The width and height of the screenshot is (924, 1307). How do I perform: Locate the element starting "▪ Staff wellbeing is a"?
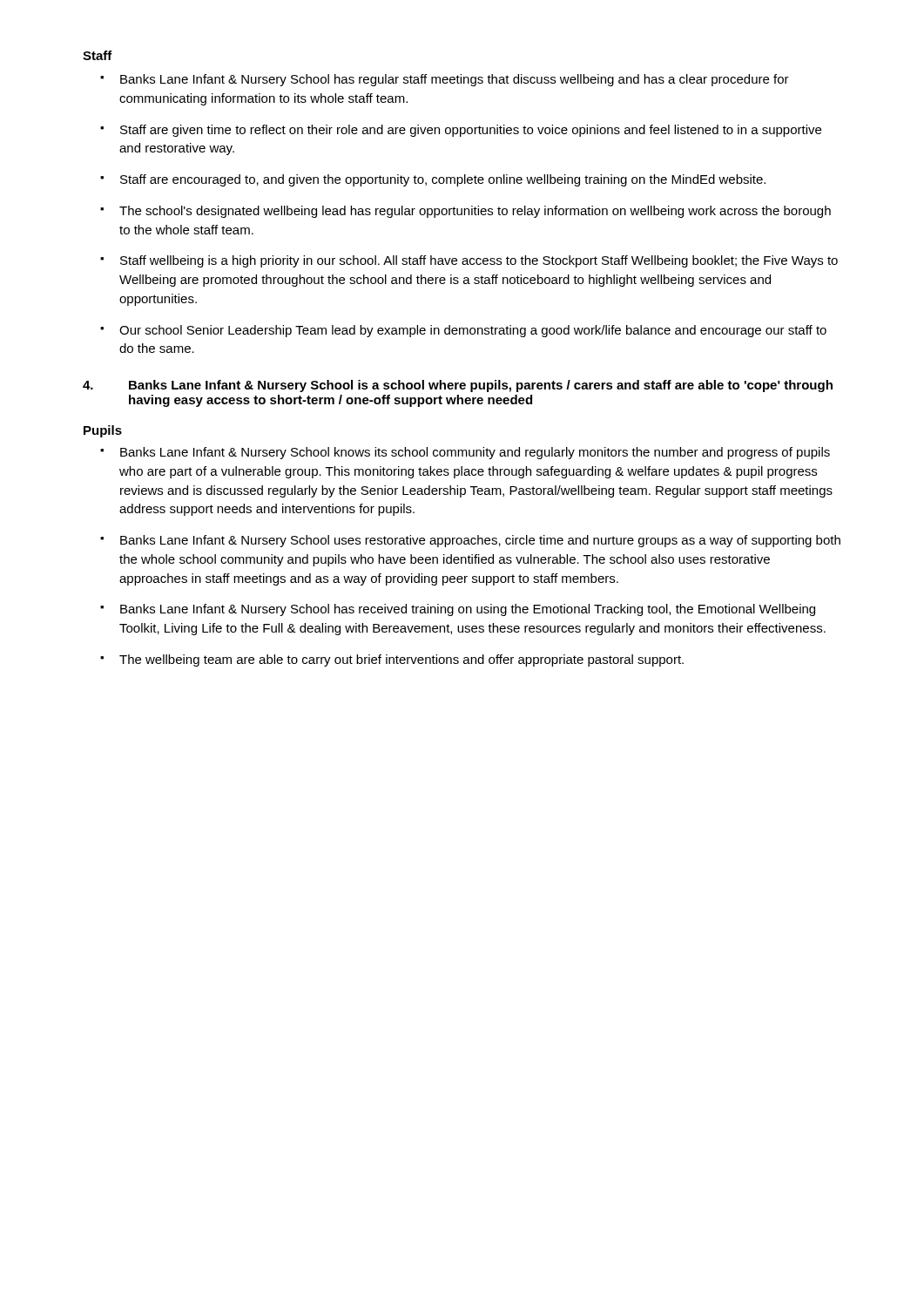(x=471, y=280)
